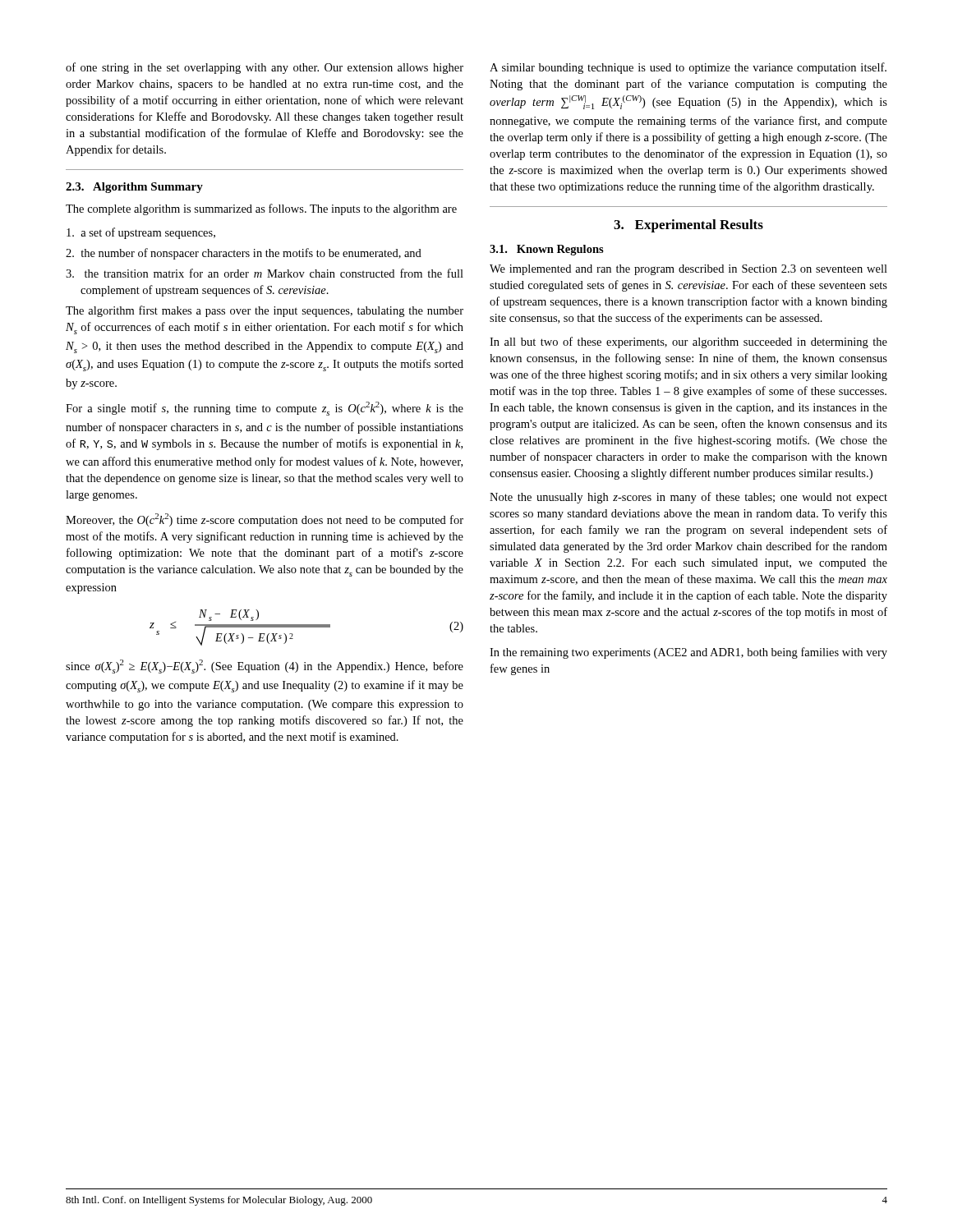This screenshot has height=1232, width=953.
Task: Find the block starting "2. the number of nonspacer"
Action: [x=265, y=253]
